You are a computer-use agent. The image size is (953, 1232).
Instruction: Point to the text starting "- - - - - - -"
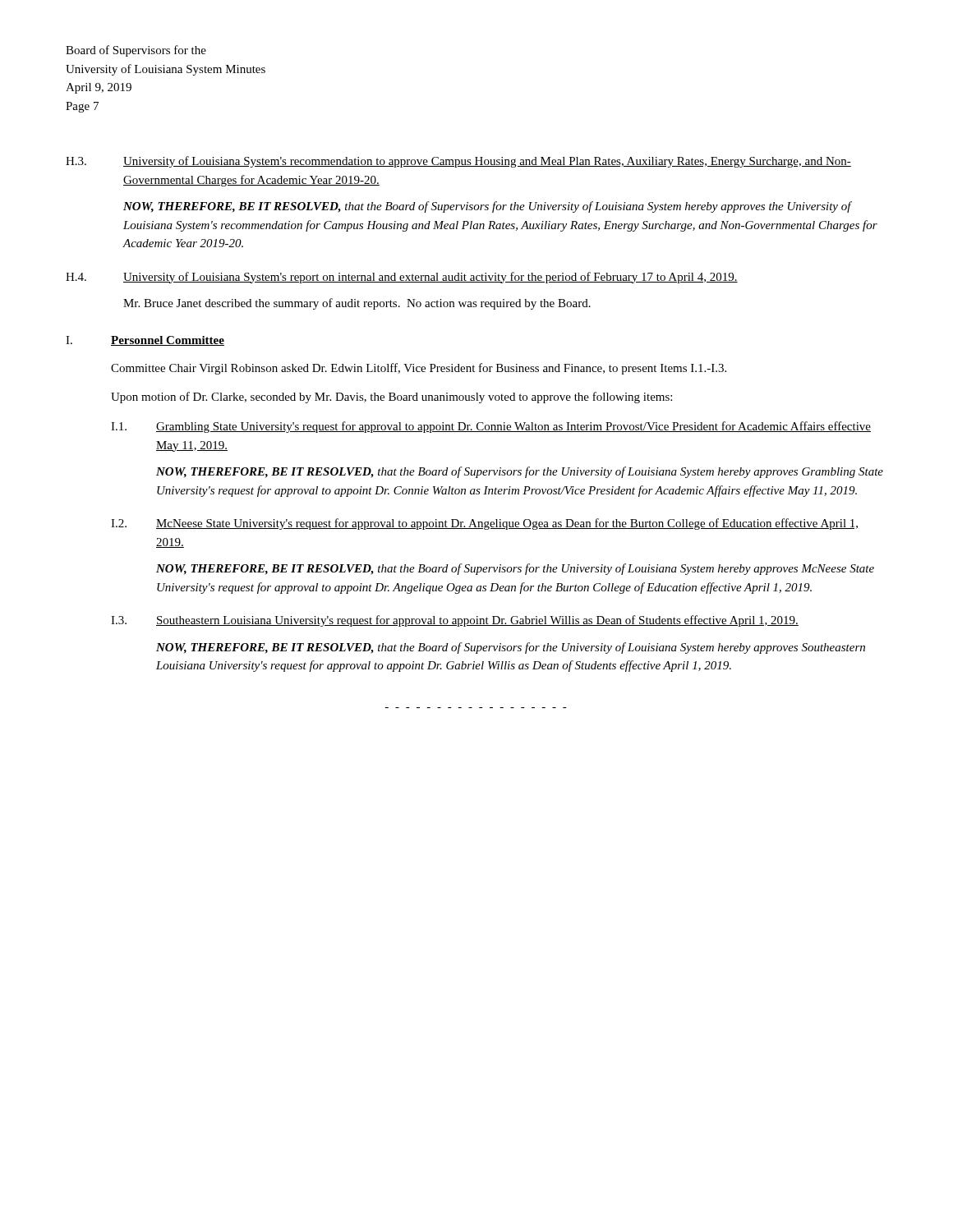pos(476,706)
